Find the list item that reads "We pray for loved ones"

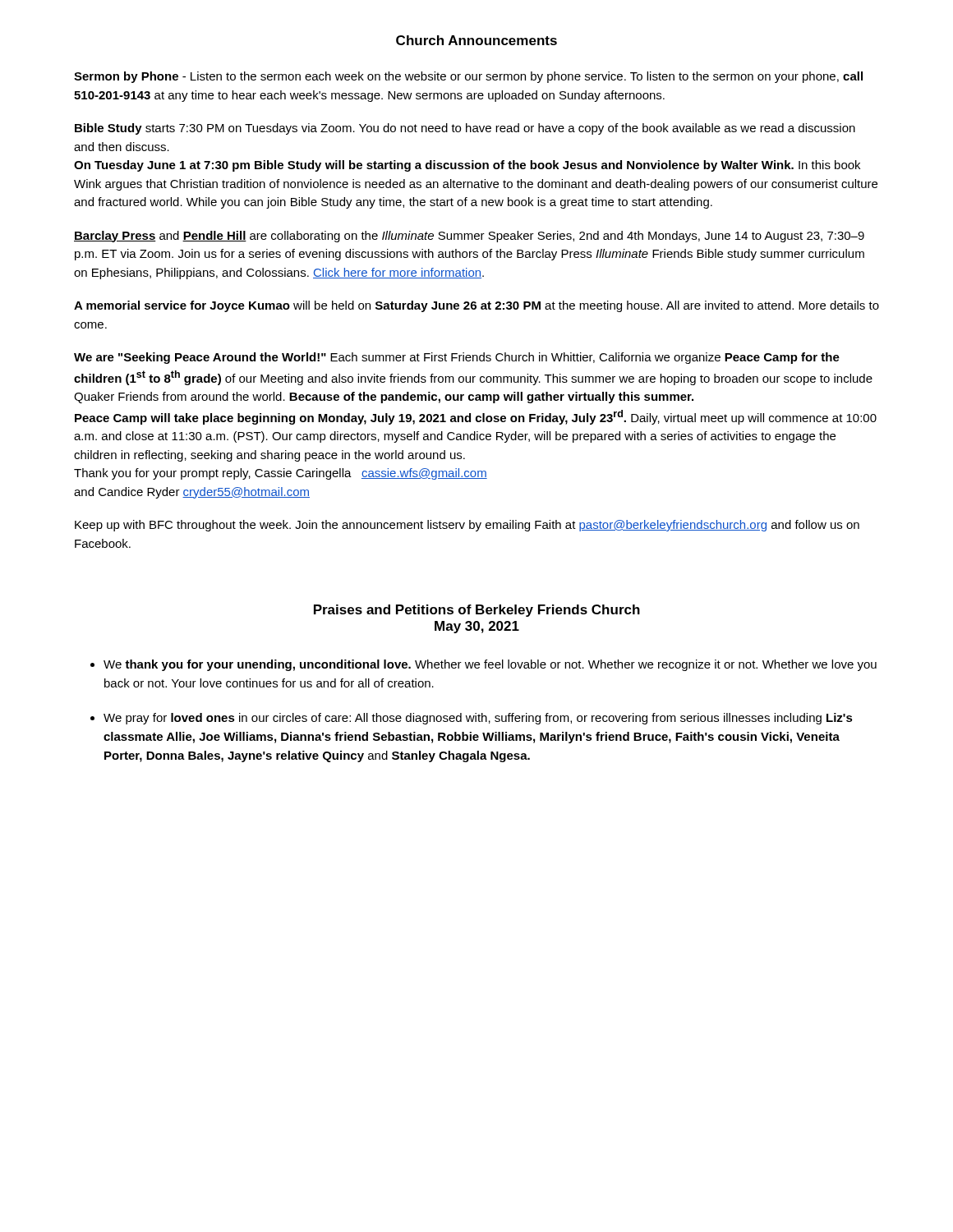pos(478,736)
